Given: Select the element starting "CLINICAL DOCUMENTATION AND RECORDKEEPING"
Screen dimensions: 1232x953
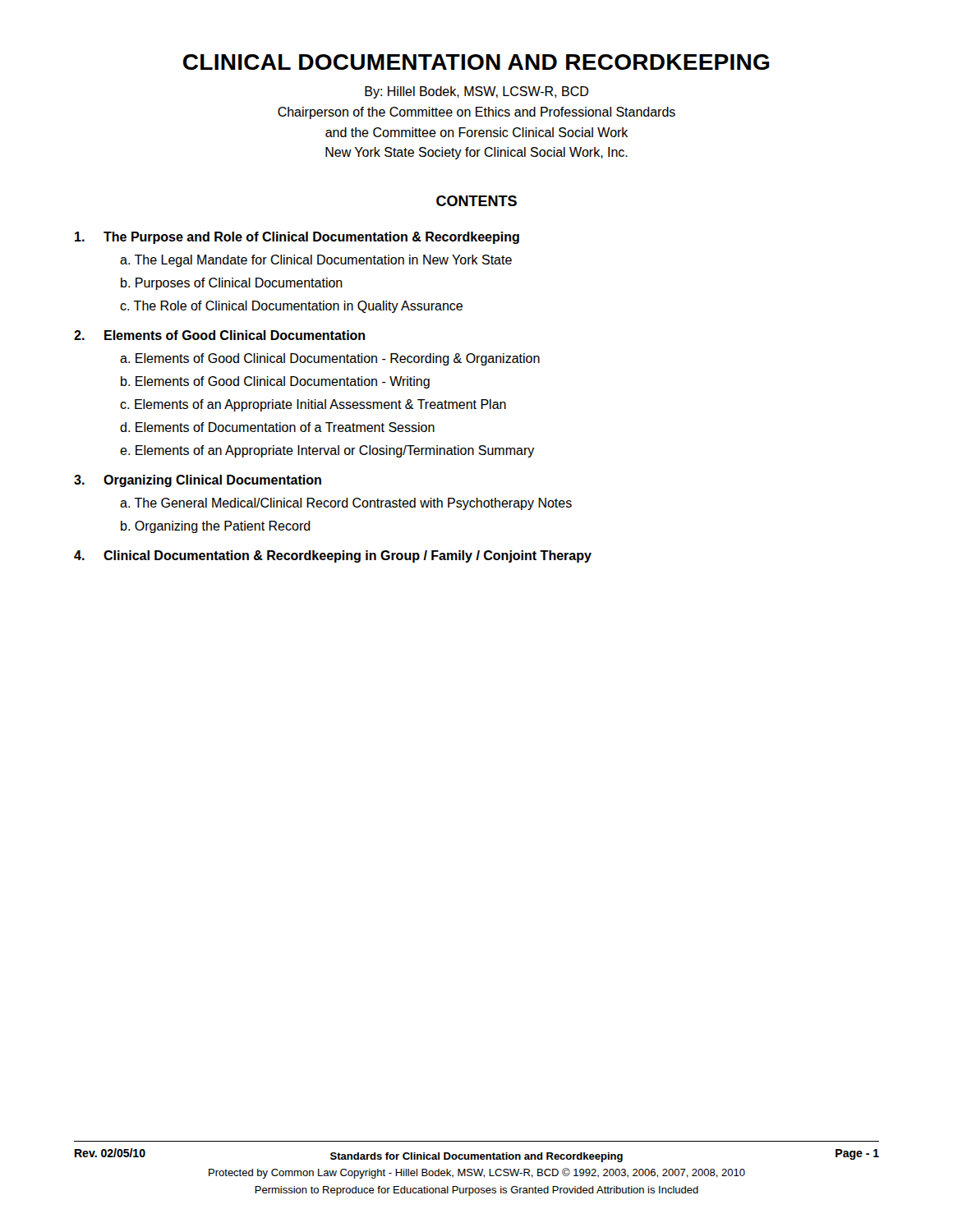Looking at the screenshot, I should [476, 106].
